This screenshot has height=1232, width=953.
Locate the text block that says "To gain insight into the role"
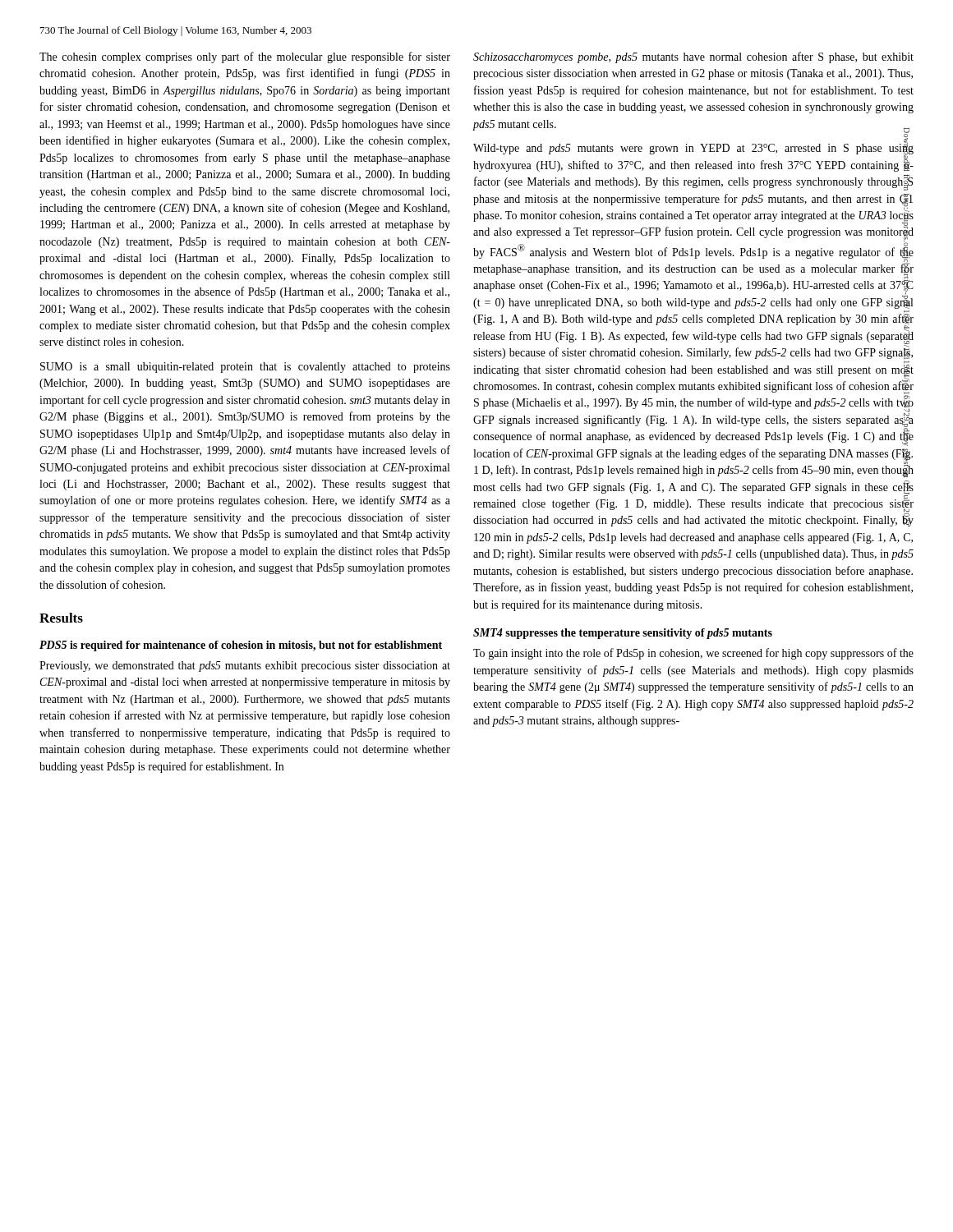click(x=693, y=688)
